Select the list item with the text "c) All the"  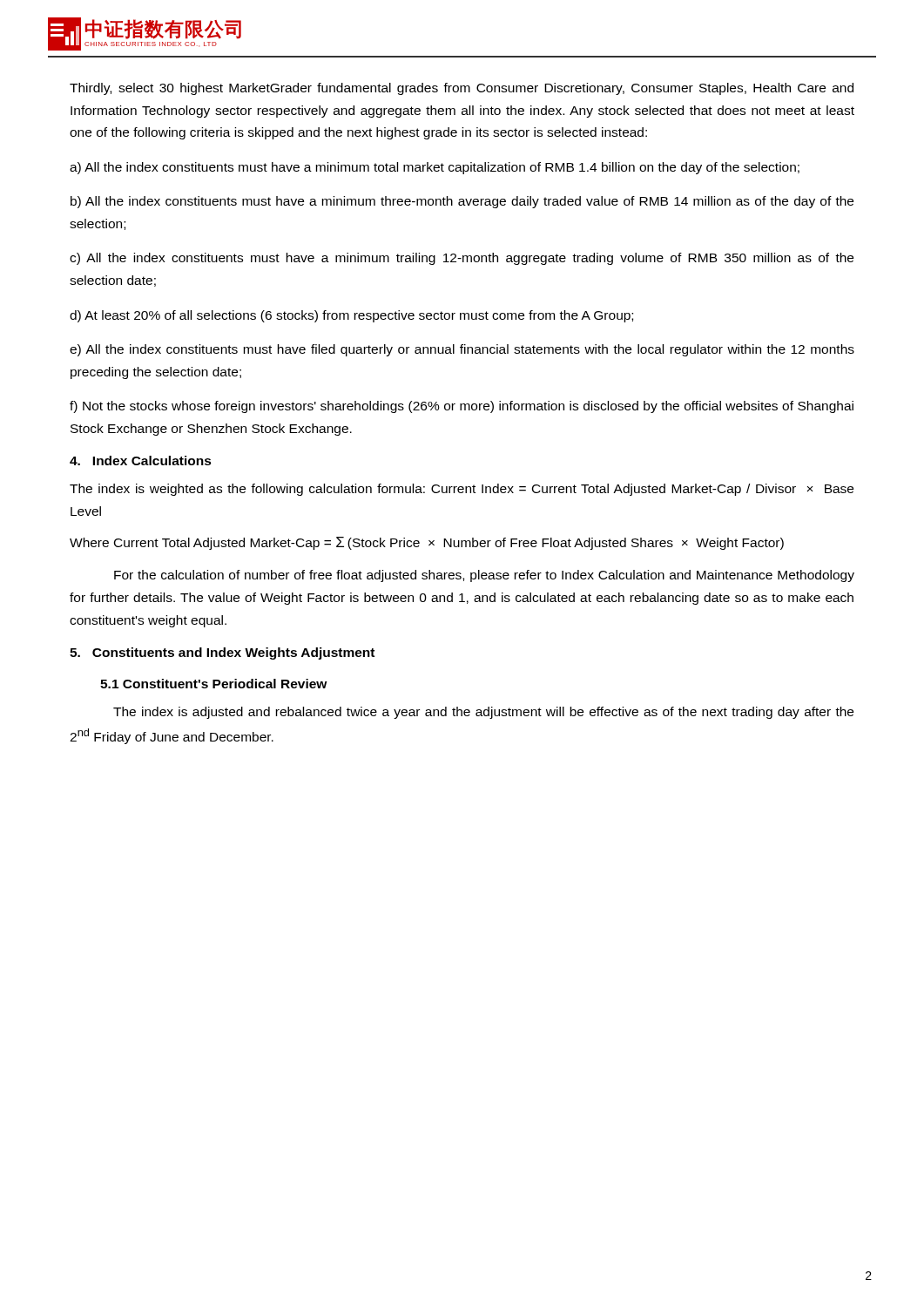pyautogui.click(x=462, y=269)
